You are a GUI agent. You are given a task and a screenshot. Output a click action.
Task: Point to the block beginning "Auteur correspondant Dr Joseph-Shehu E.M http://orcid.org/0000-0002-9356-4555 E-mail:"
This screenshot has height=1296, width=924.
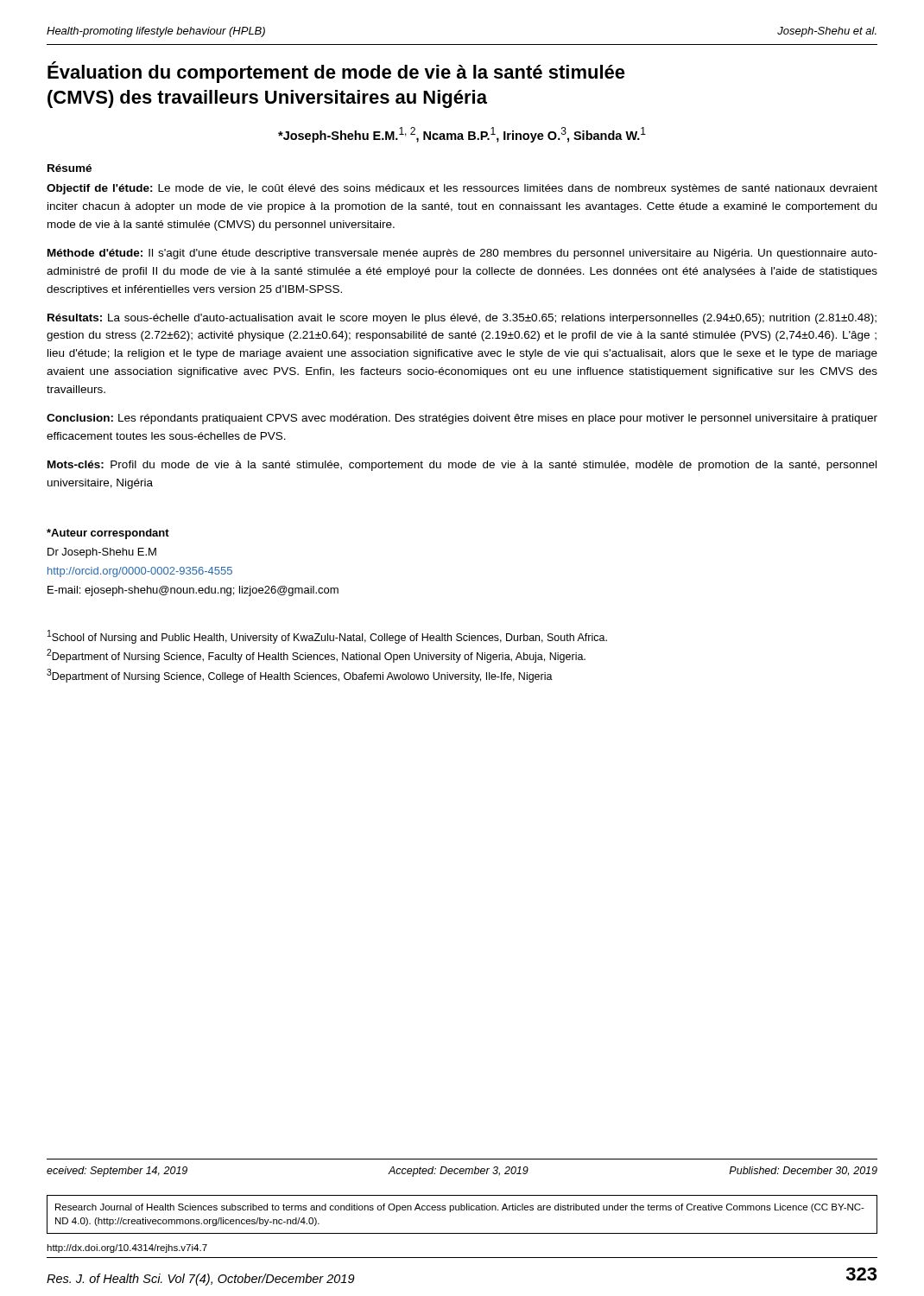[193, 561]
